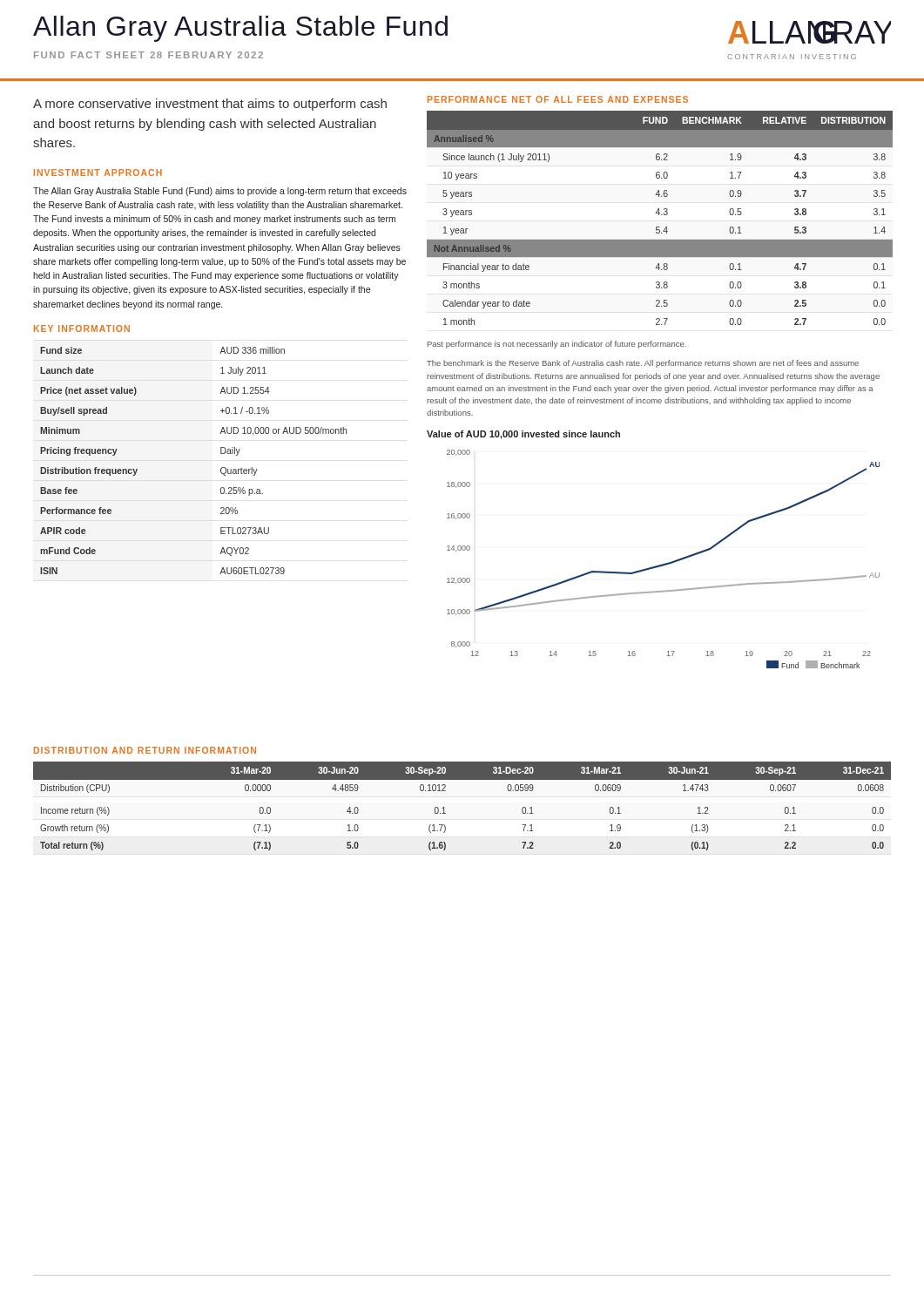Select the text block that reads "Value of AUD 10,000 invested"

pyautogui.click(x=524, y=434)
